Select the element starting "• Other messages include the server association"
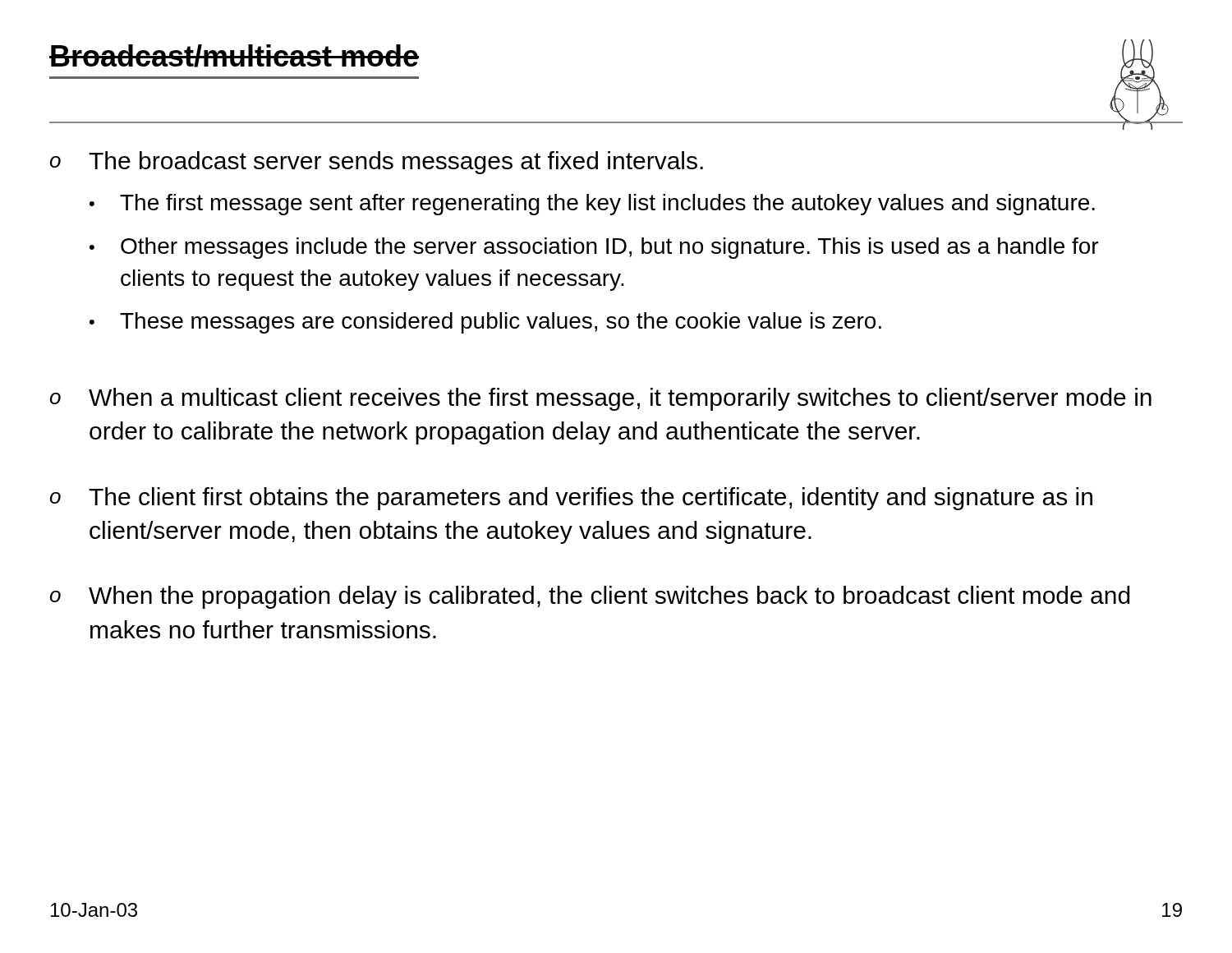The image size is (1232, 953). coord(628,263)
